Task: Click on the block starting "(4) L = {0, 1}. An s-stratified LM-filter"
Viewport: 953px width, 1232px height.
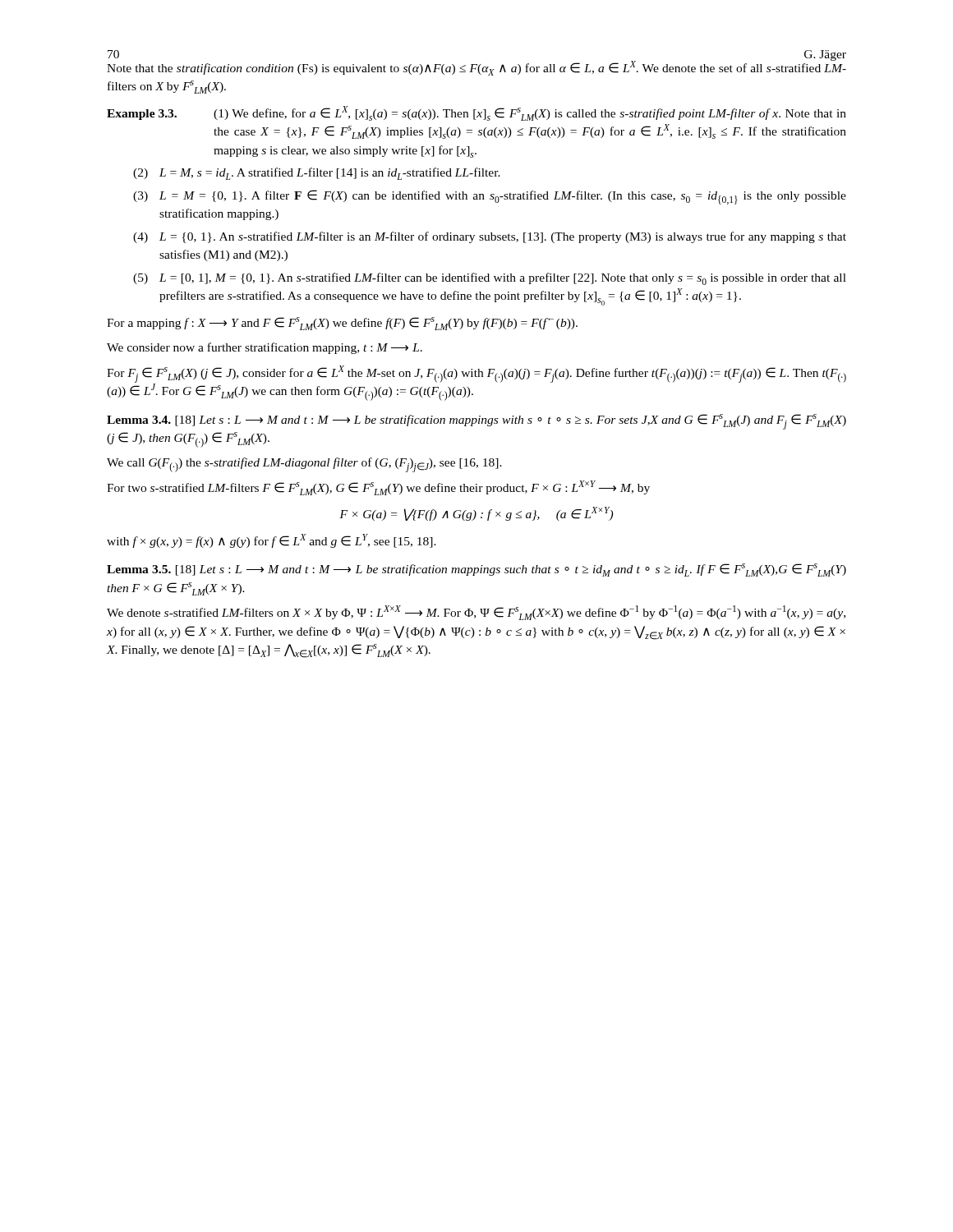Action: (476, 246)
